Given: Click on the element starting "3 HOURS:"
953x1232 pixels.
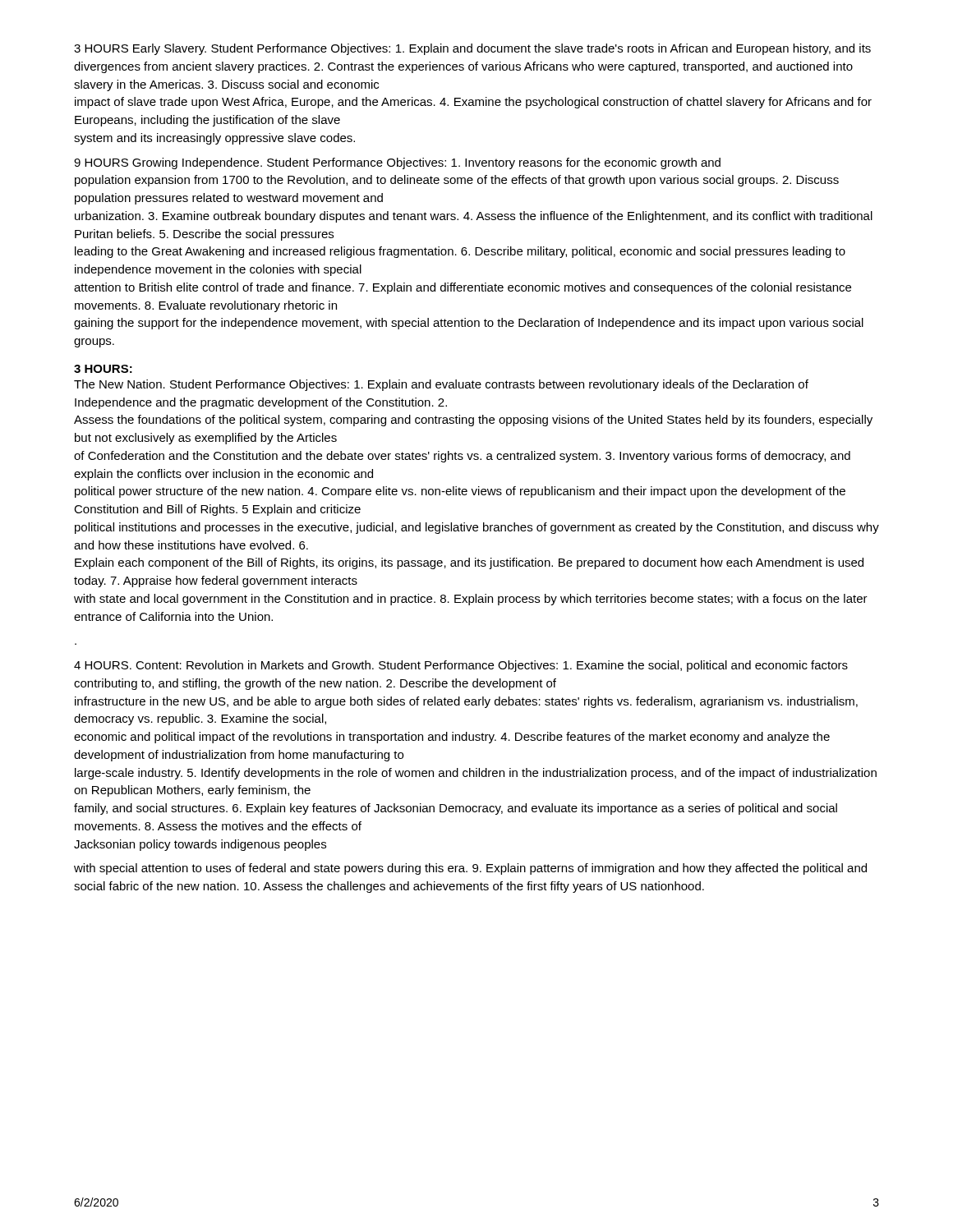Looking at the screenshot, I should tap(103, 368).
